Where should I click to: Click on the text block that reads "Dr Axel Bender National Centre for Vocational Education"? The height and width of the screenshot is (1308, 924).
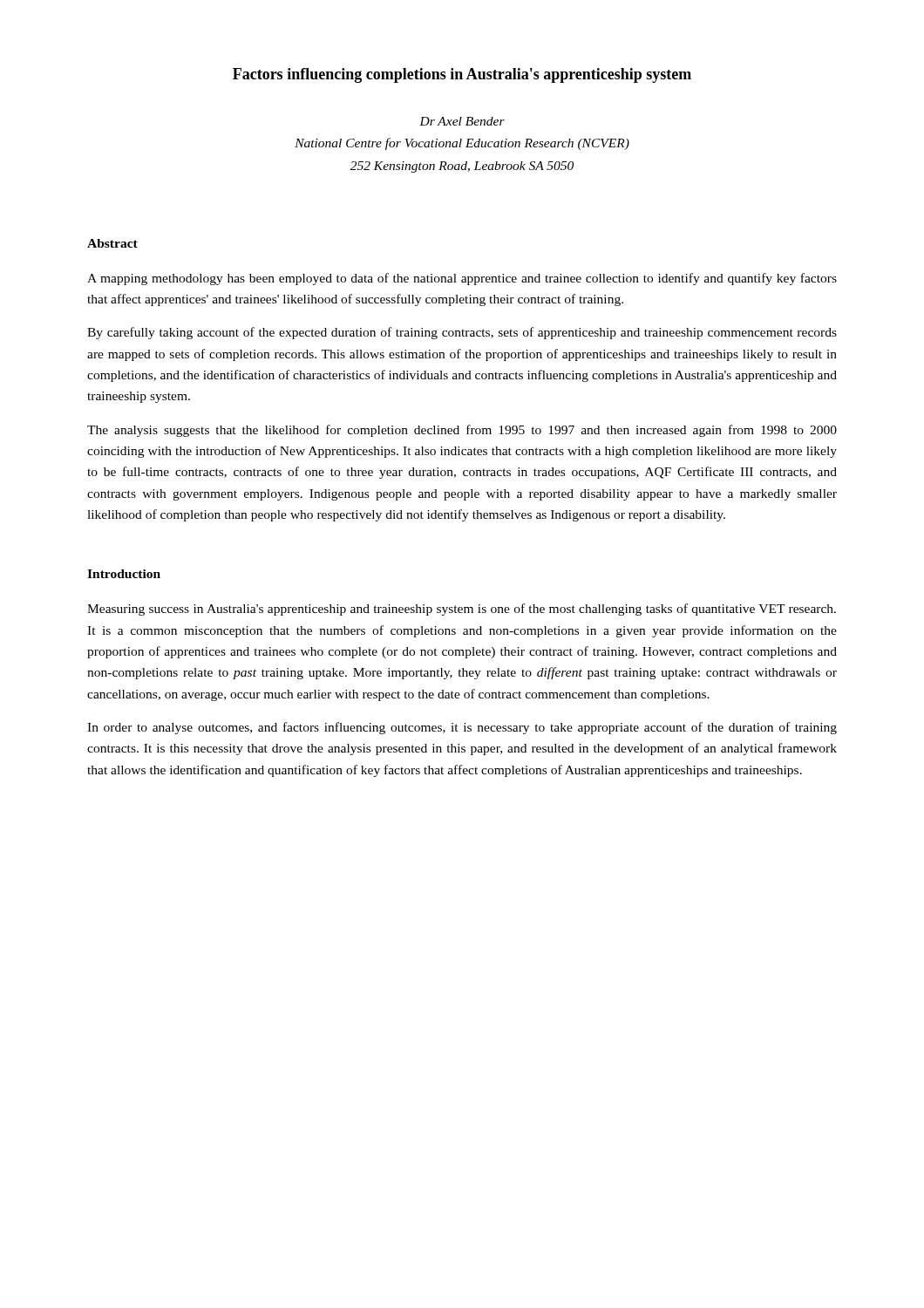click(x=462, y=143)
